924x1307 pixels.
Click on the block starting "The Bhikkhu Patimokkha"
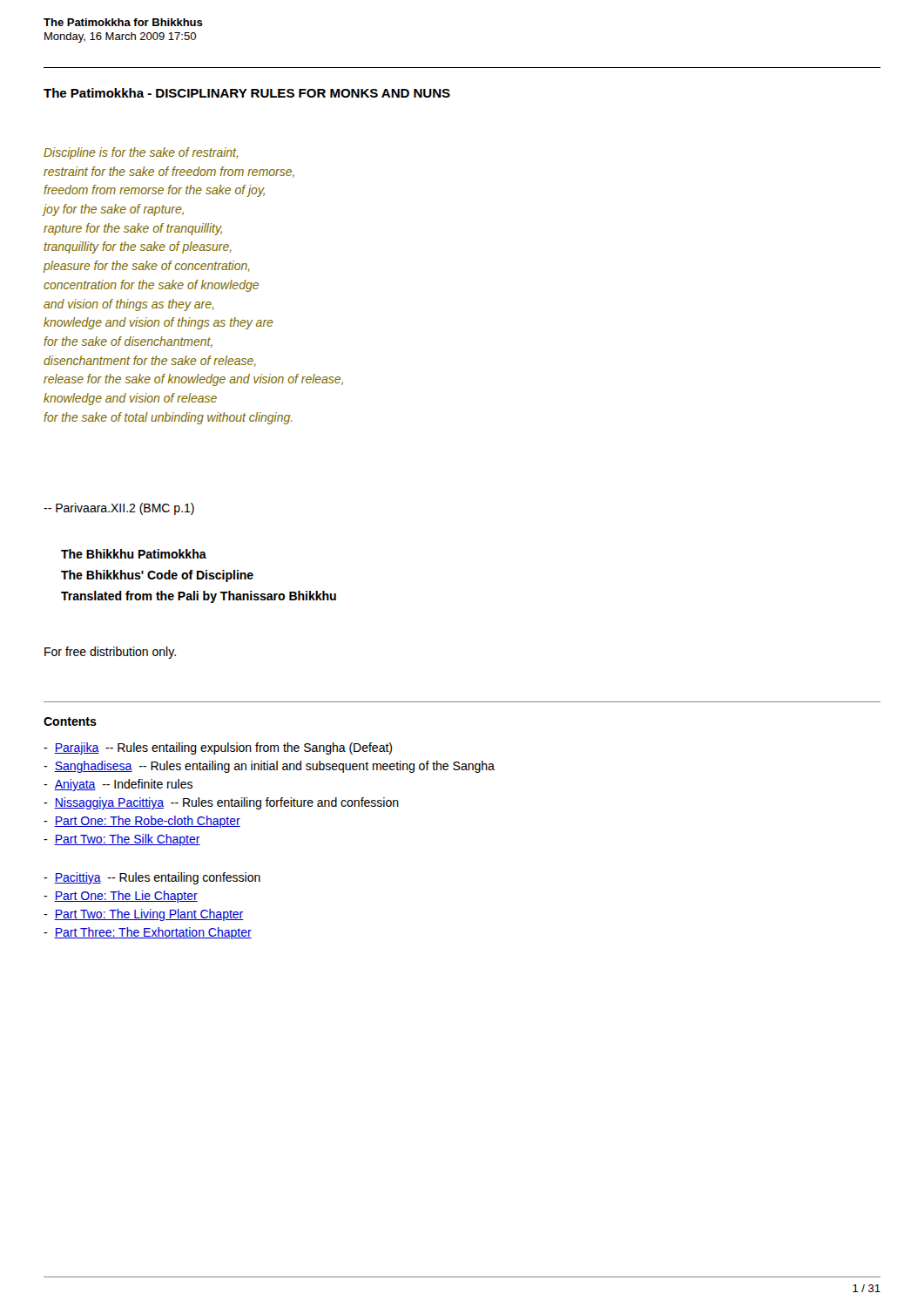[x=199, y=576]
